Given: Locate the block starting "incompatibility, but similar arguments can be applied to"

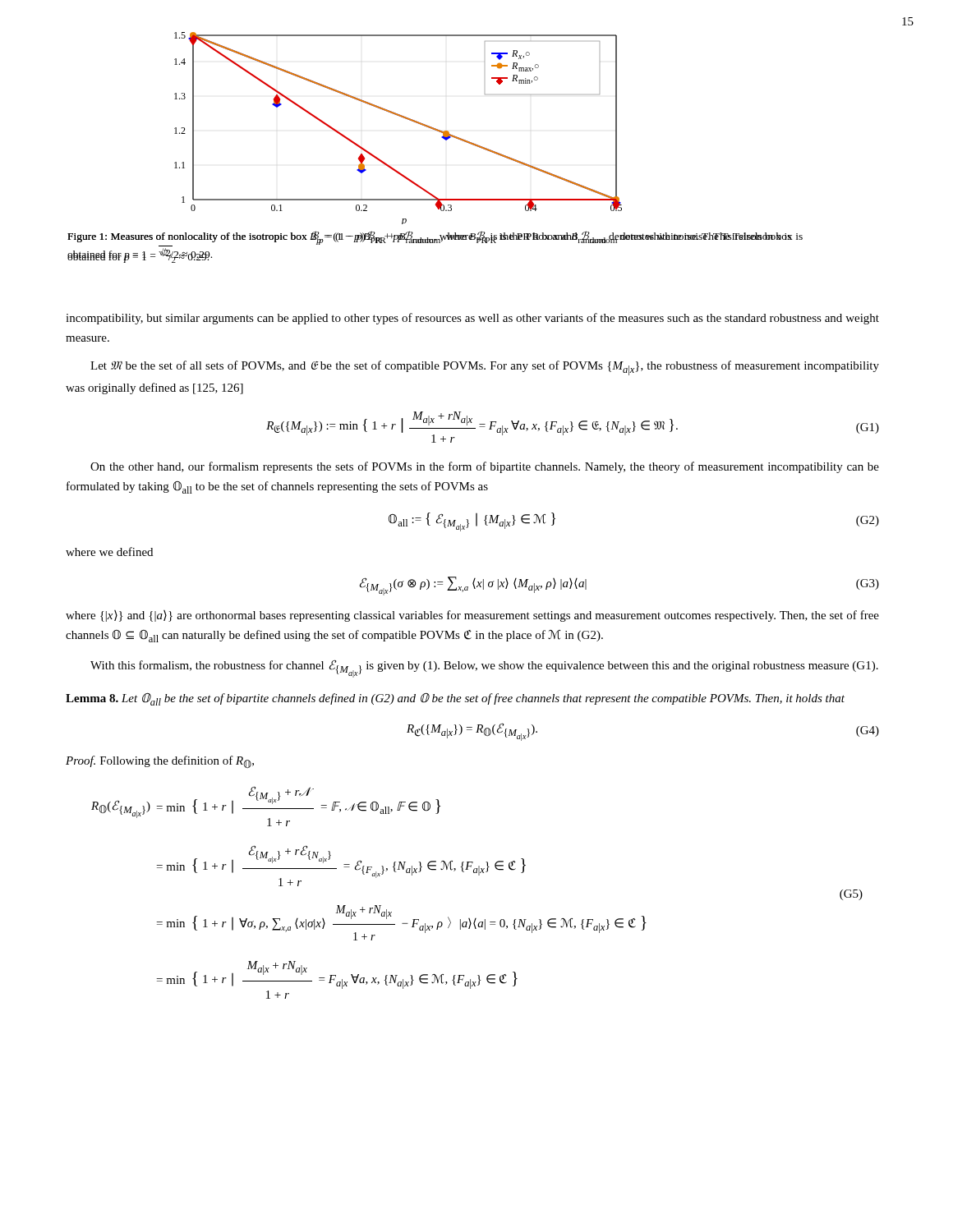Looking at the screenshot, I should (x=472, y=328).
